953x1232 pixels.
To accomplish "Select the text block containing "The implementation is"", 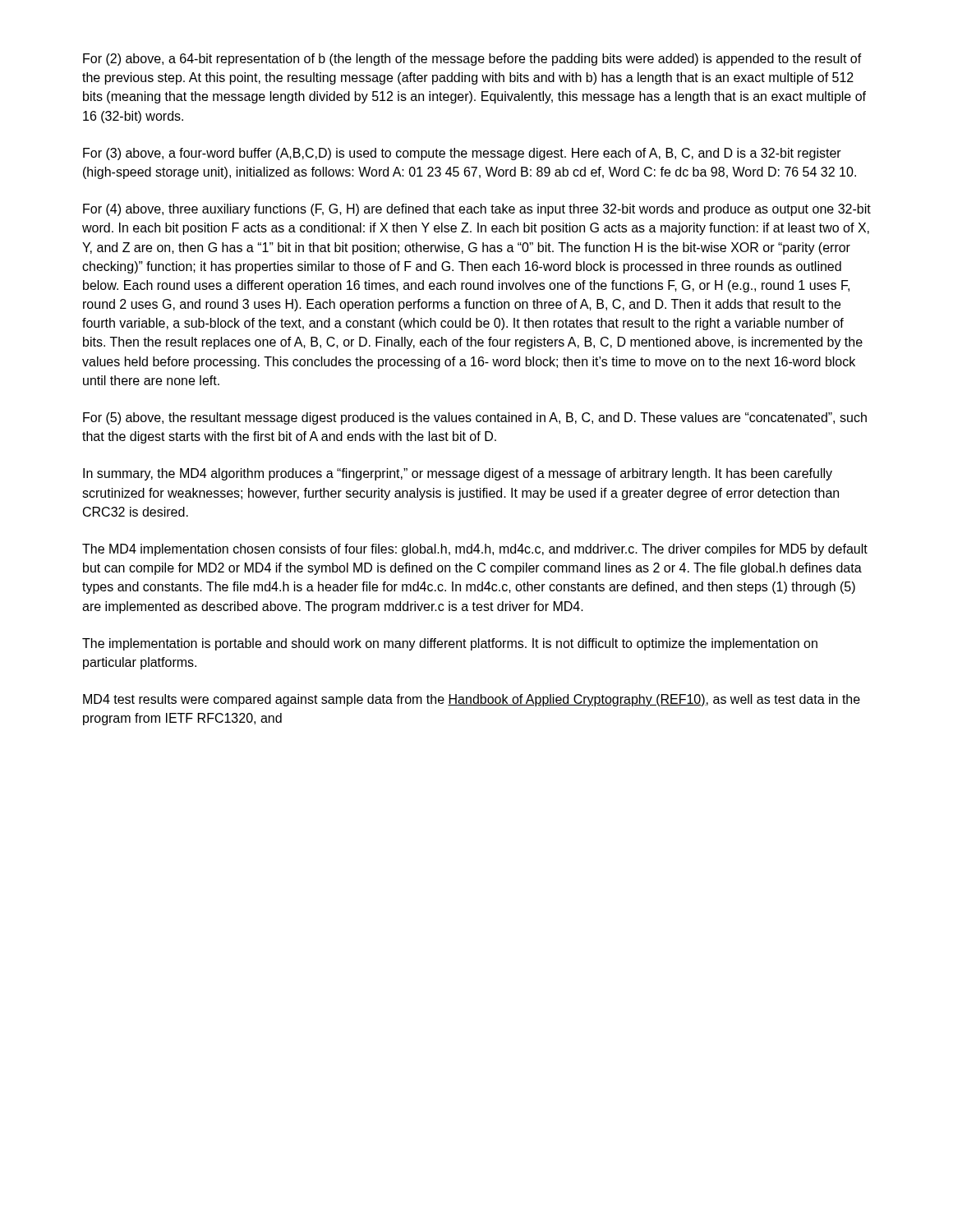I will pyautogui.click(x=450, y=653).
